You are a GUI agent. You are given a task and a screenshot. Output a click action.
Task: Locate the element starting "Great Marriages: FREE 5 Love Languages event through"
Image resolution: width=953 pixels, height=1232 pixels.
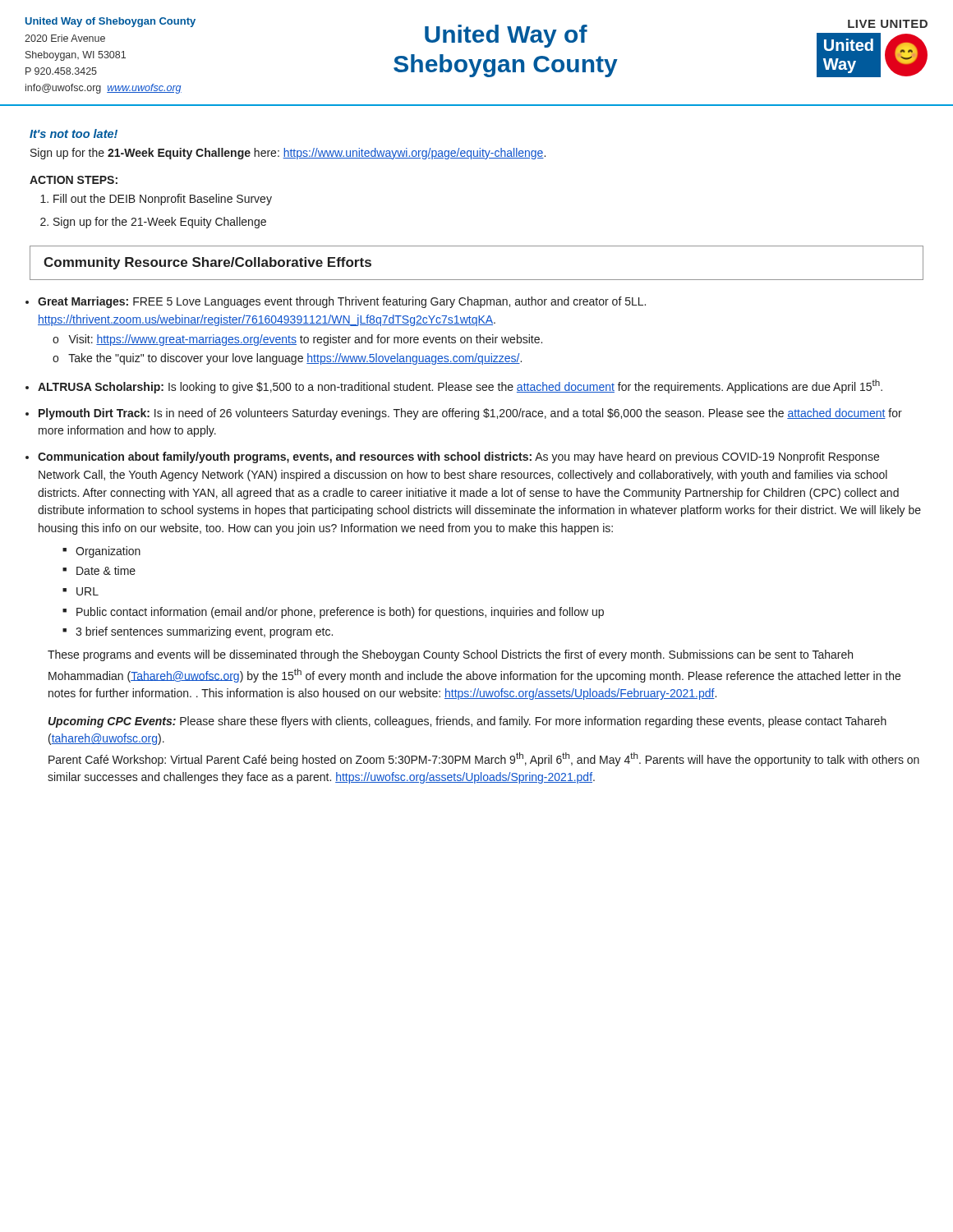pos(481,331)
